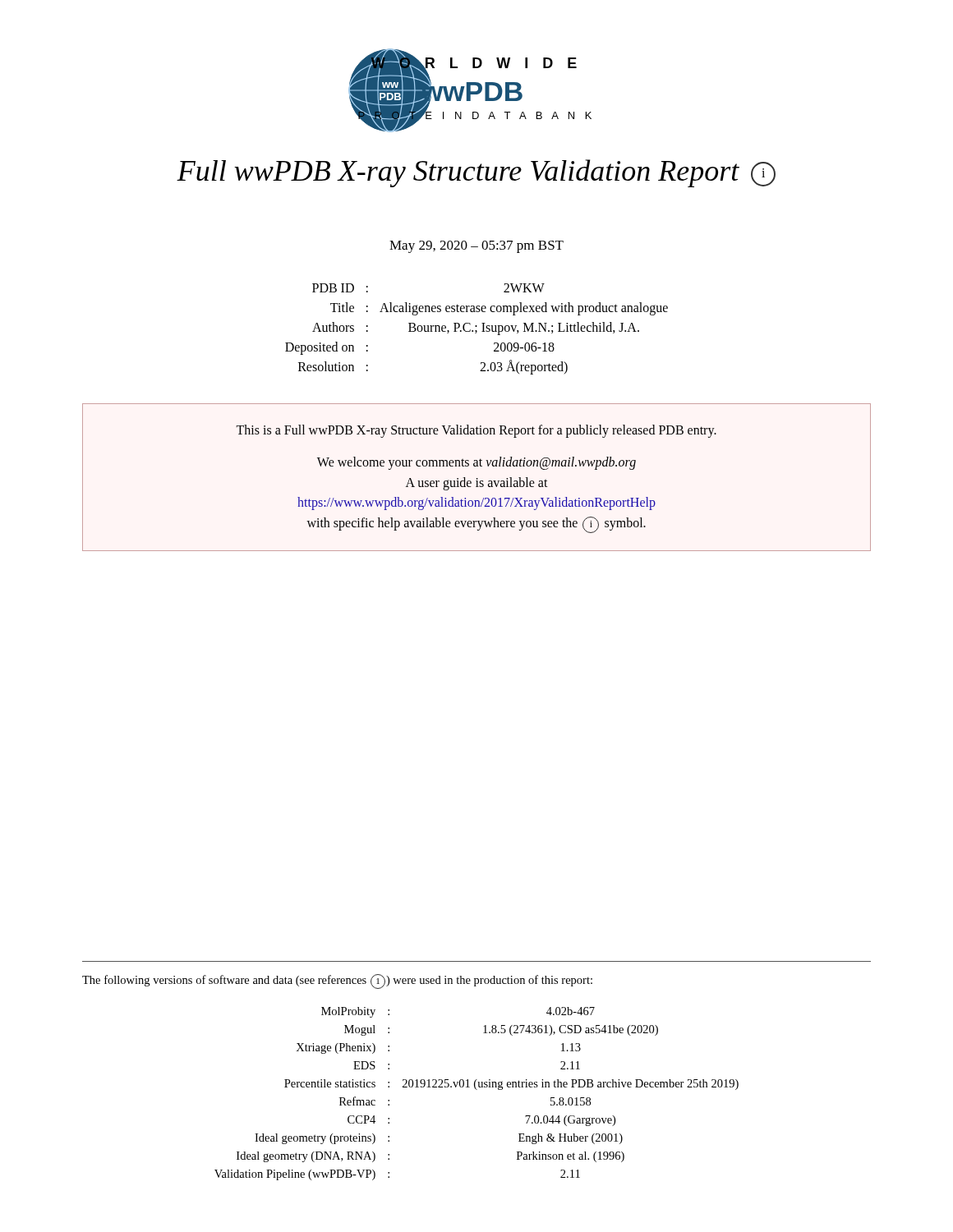
Task: Click on the table containing "Engh & Huber"
Action: 476,1092
